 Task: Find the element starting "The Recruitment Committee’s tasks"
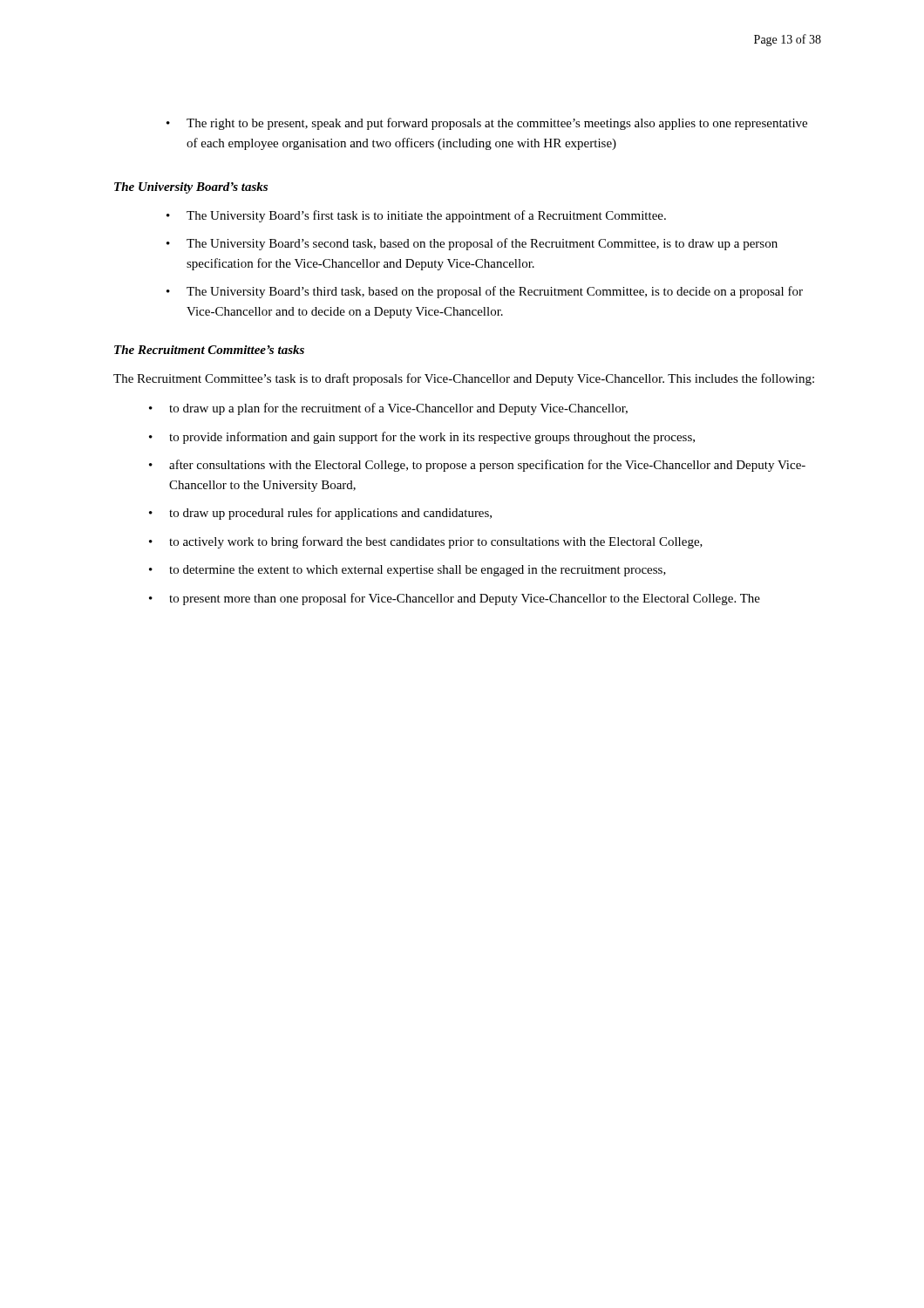[x=209, y=350]
